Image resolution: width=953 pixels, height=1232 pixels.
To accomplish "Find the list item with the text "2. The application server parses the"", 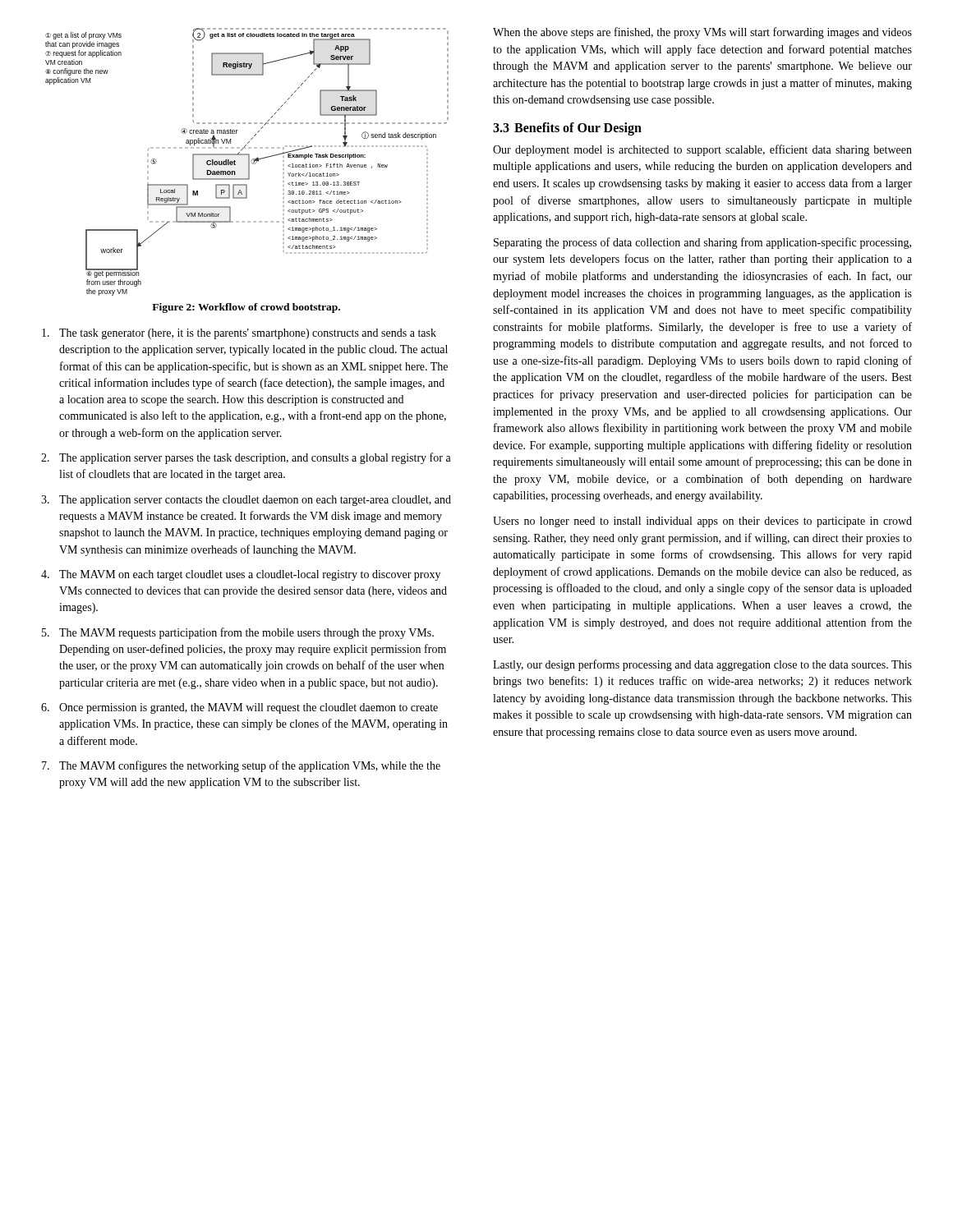I will point(246,467).
